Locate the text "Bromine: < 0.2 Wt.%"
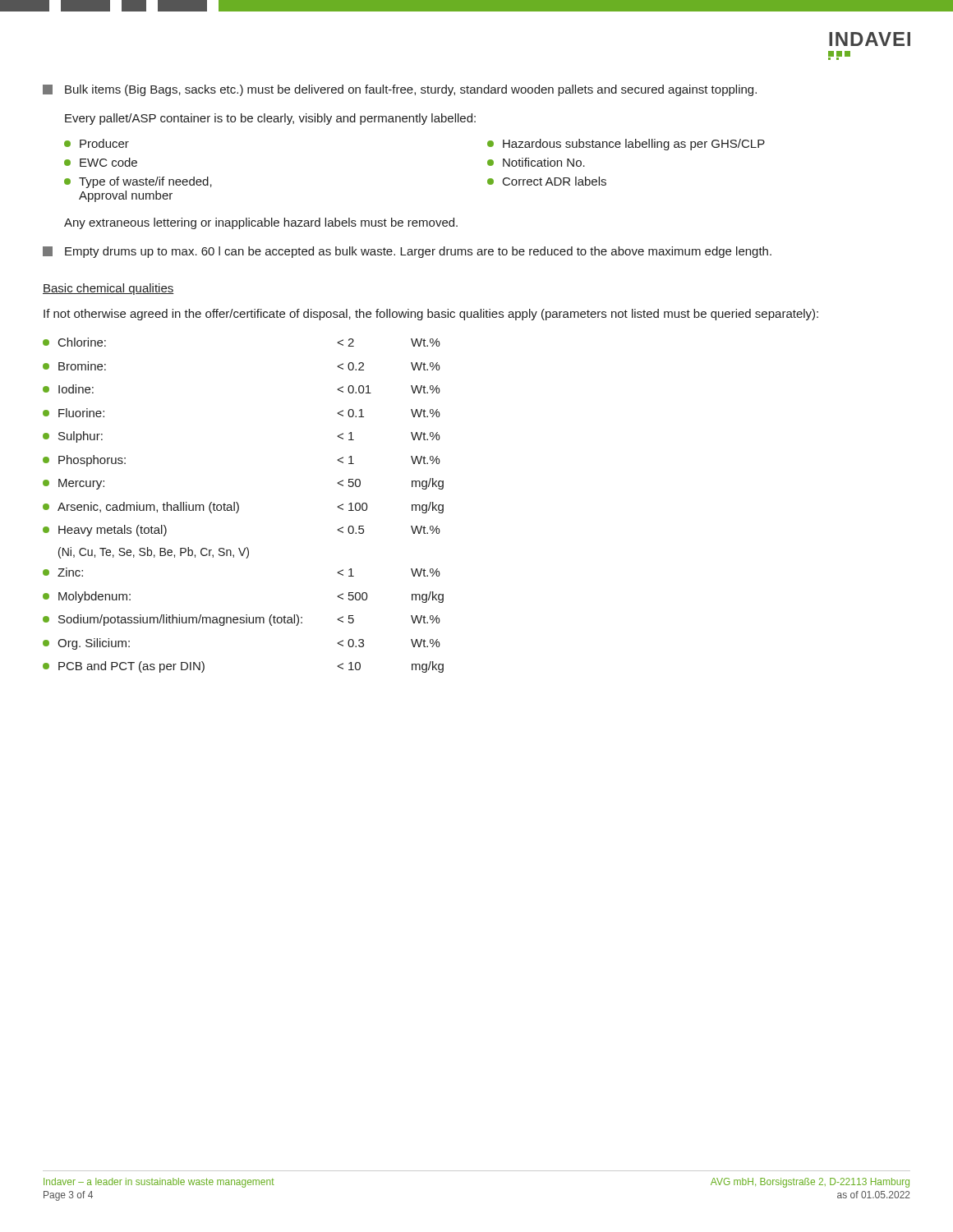 tap(71, 366)
